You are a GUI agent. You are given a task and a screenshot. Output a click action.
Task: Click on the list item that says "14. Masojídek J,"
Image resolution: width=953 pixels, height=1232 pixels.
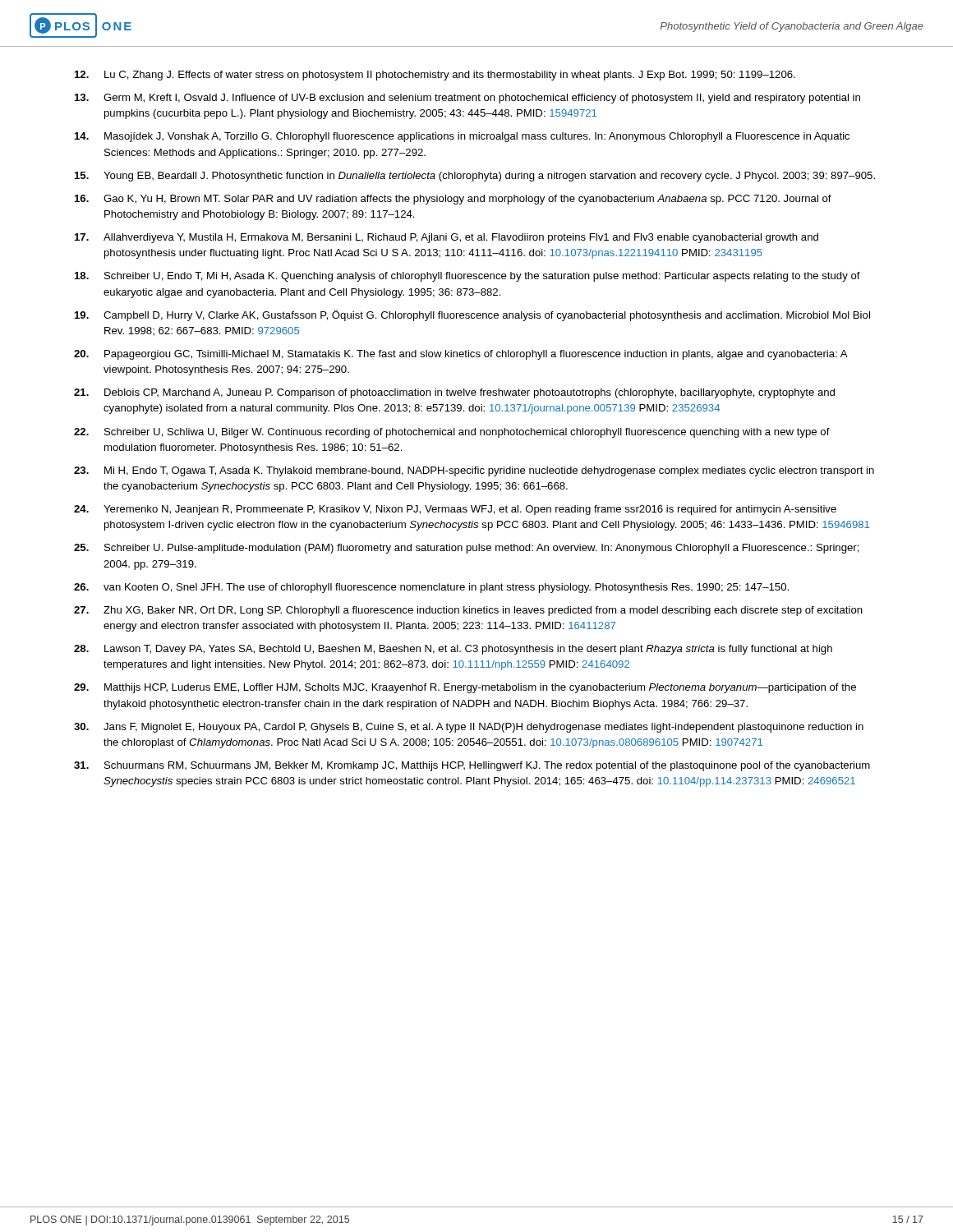[476, 144]
